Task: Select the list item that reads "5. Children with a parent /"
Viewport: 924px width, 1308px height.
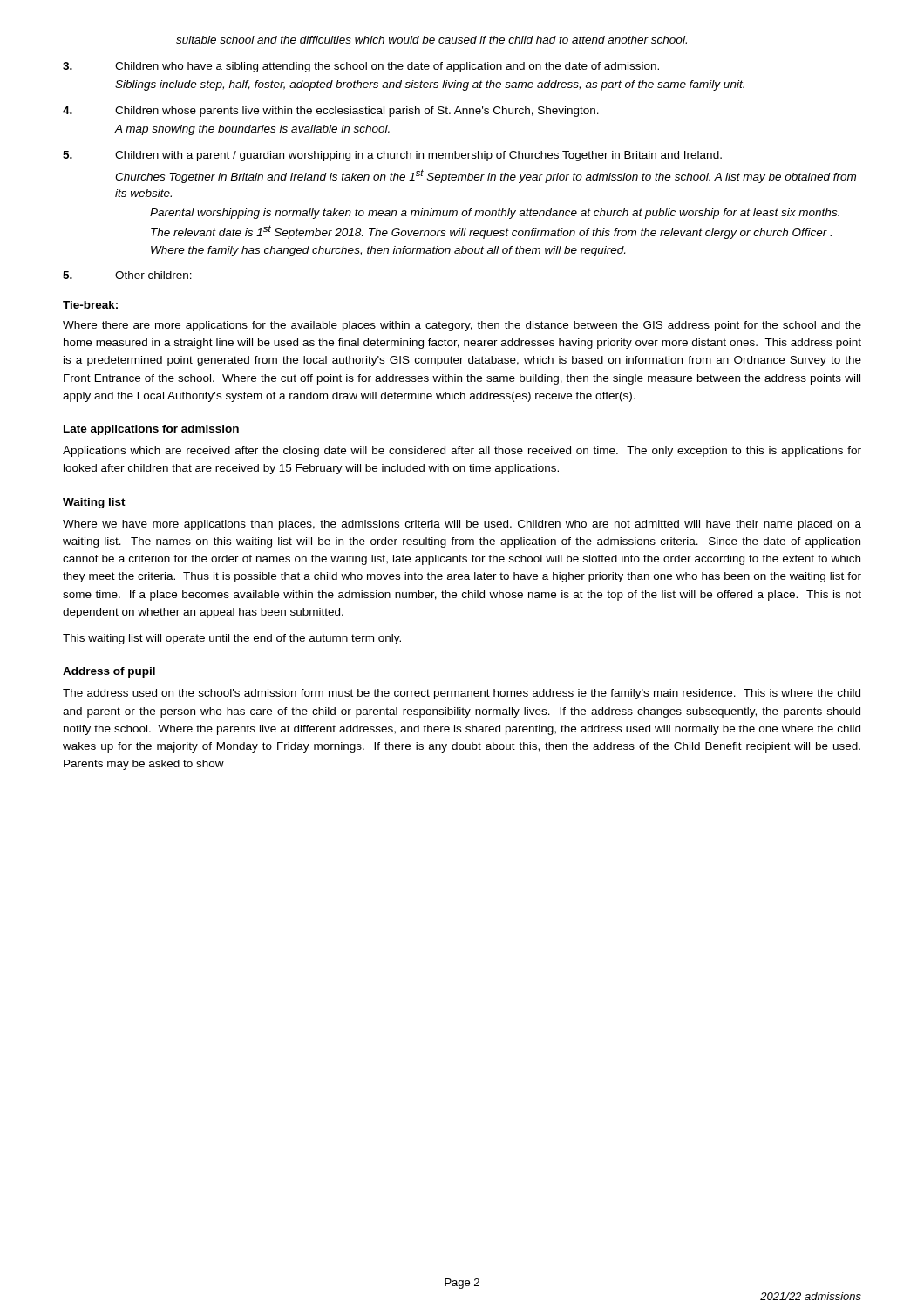Action: 462,203
